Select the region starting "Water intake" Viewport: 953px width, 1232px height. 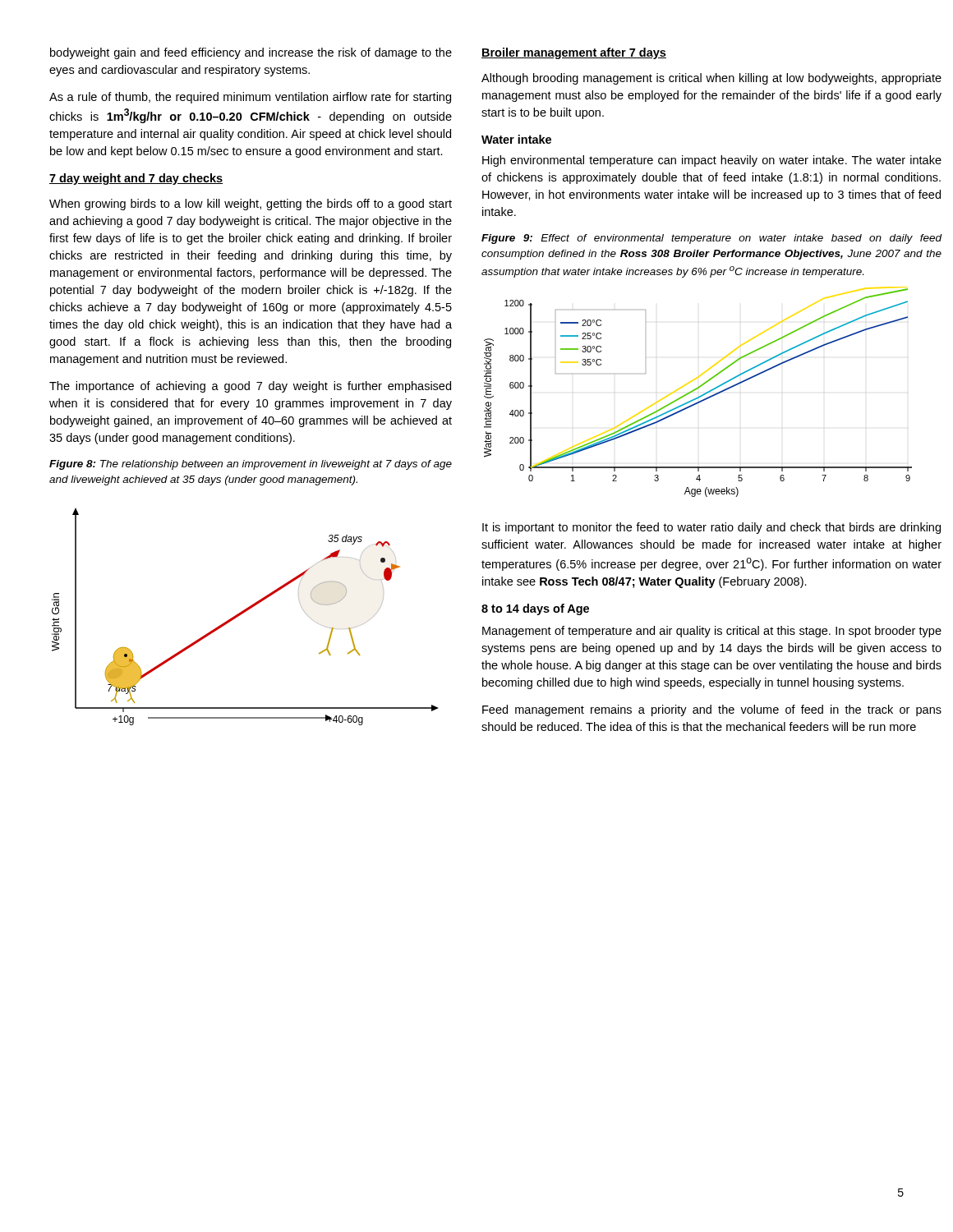pos(516,139)
